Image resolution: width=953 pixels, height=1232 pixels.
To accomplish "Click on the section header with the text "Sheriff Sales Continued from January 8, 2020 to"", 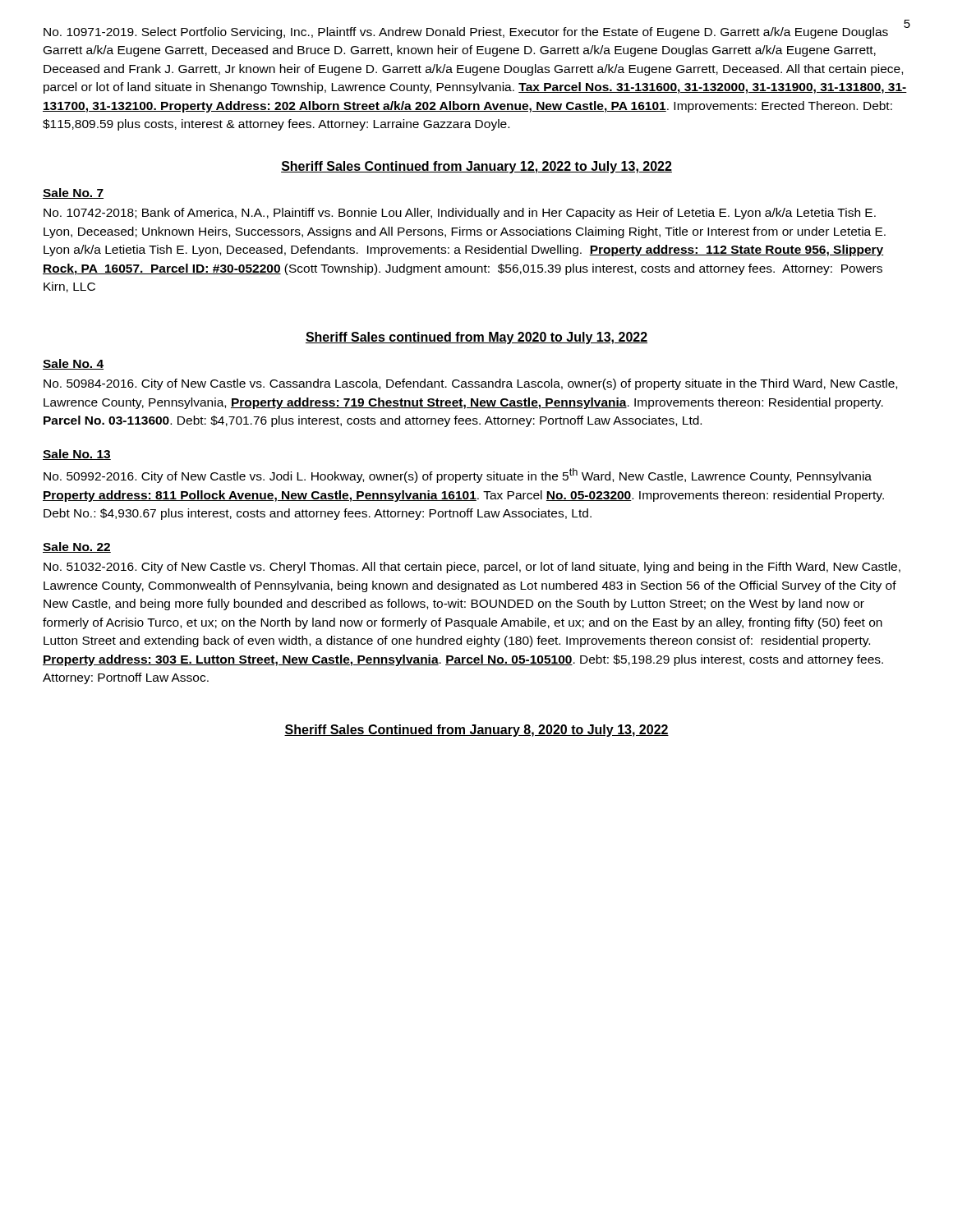I will tap(476, 729).
